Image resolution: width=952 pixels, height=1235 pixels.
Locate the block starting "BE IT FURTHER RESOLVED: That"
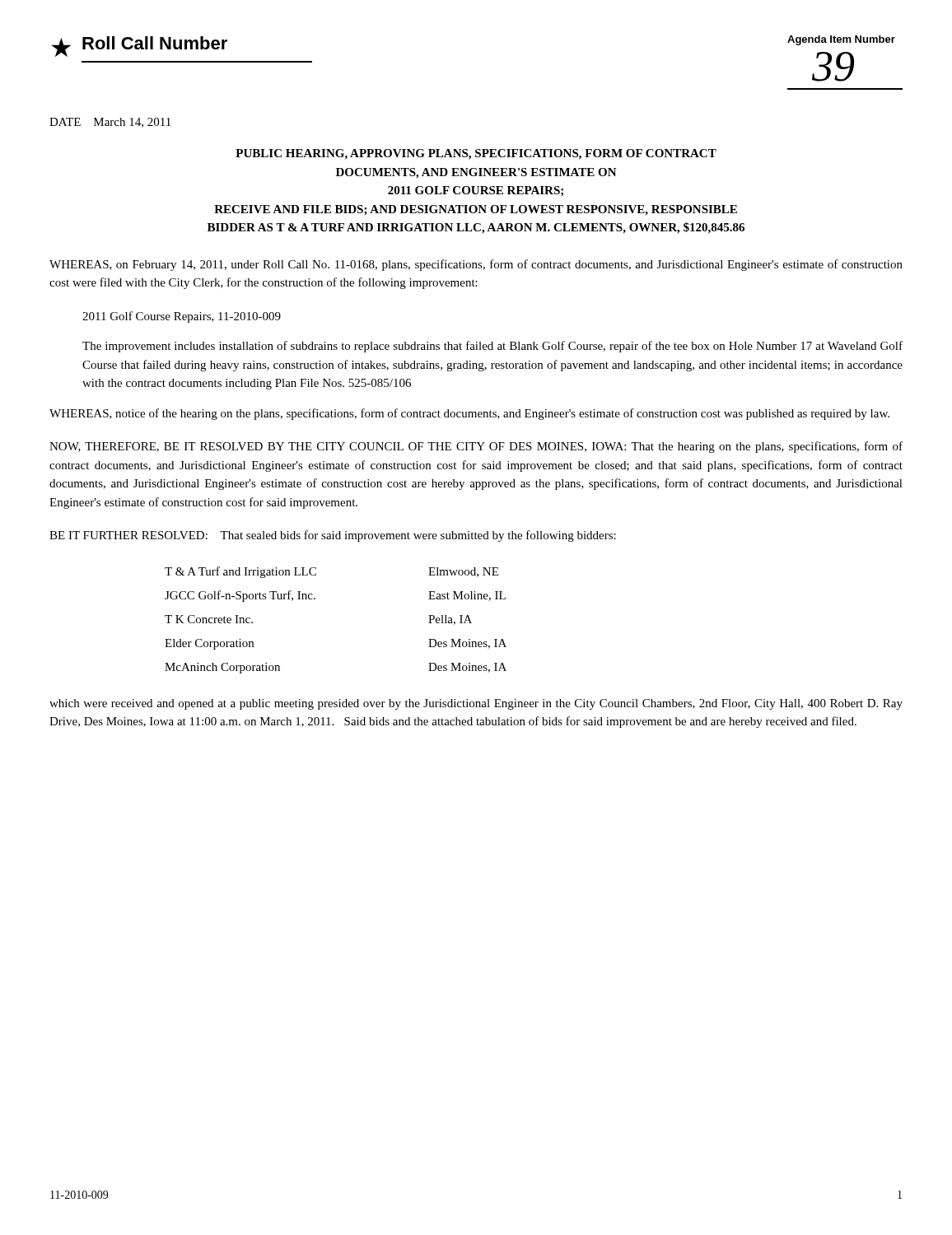pyautogui.click(x=333, y=535)
